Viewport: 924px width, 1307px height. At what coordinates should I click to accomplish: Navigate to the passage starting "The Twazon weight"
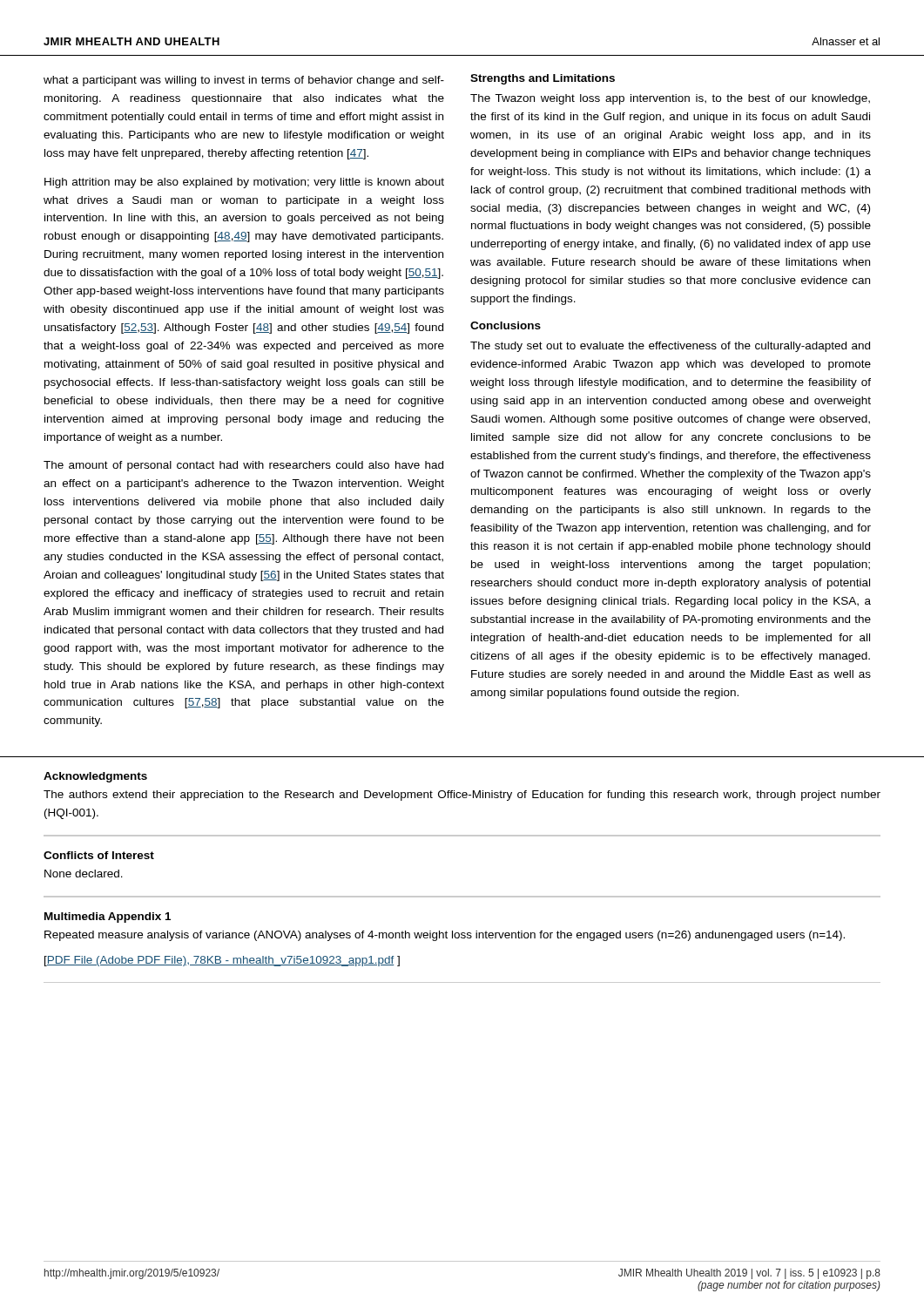pyautogui.click(x=671, y=199)
